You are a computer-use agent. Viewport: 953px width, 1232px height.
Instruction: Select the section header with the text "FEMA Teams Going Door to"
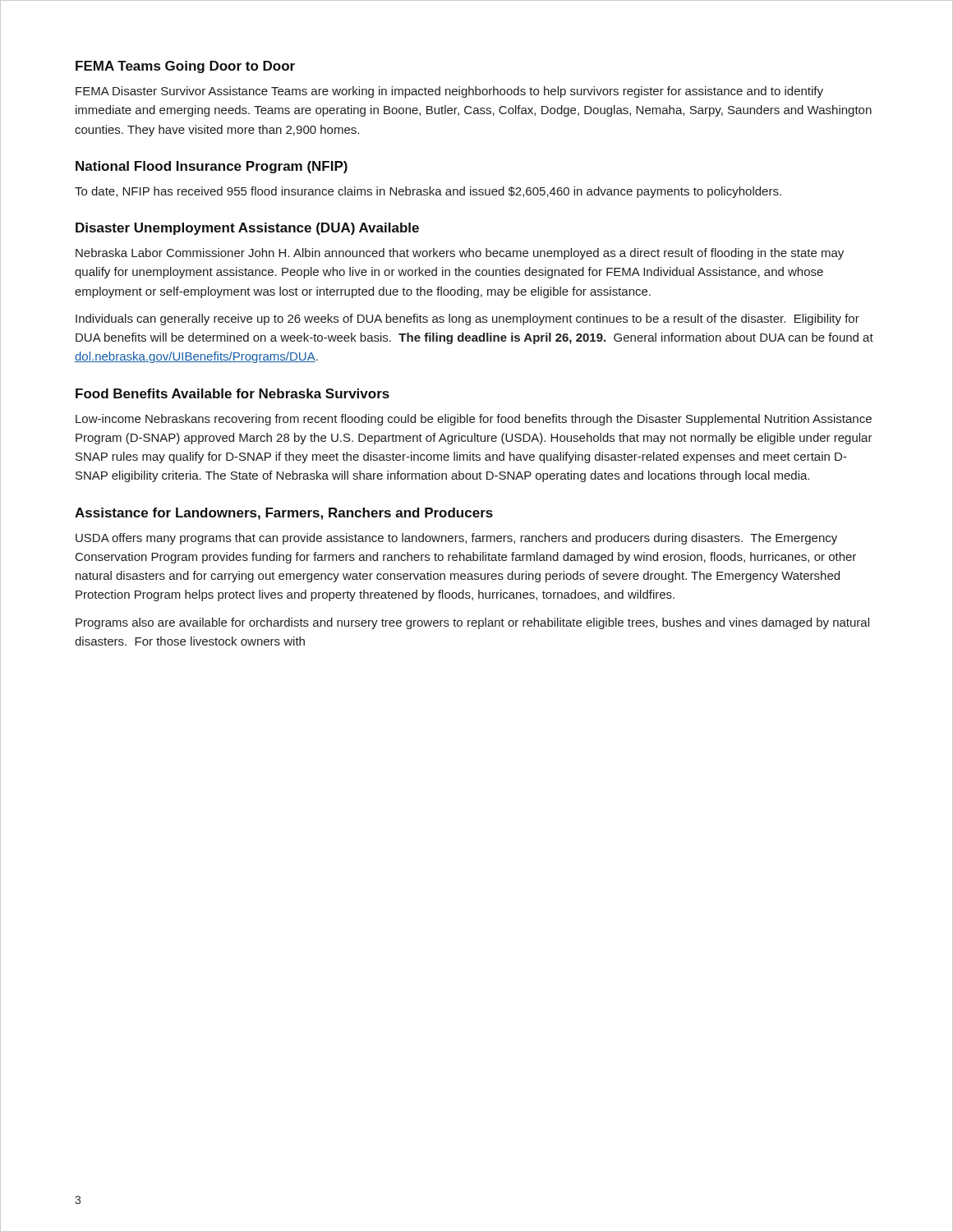click(x=185, y=66)
